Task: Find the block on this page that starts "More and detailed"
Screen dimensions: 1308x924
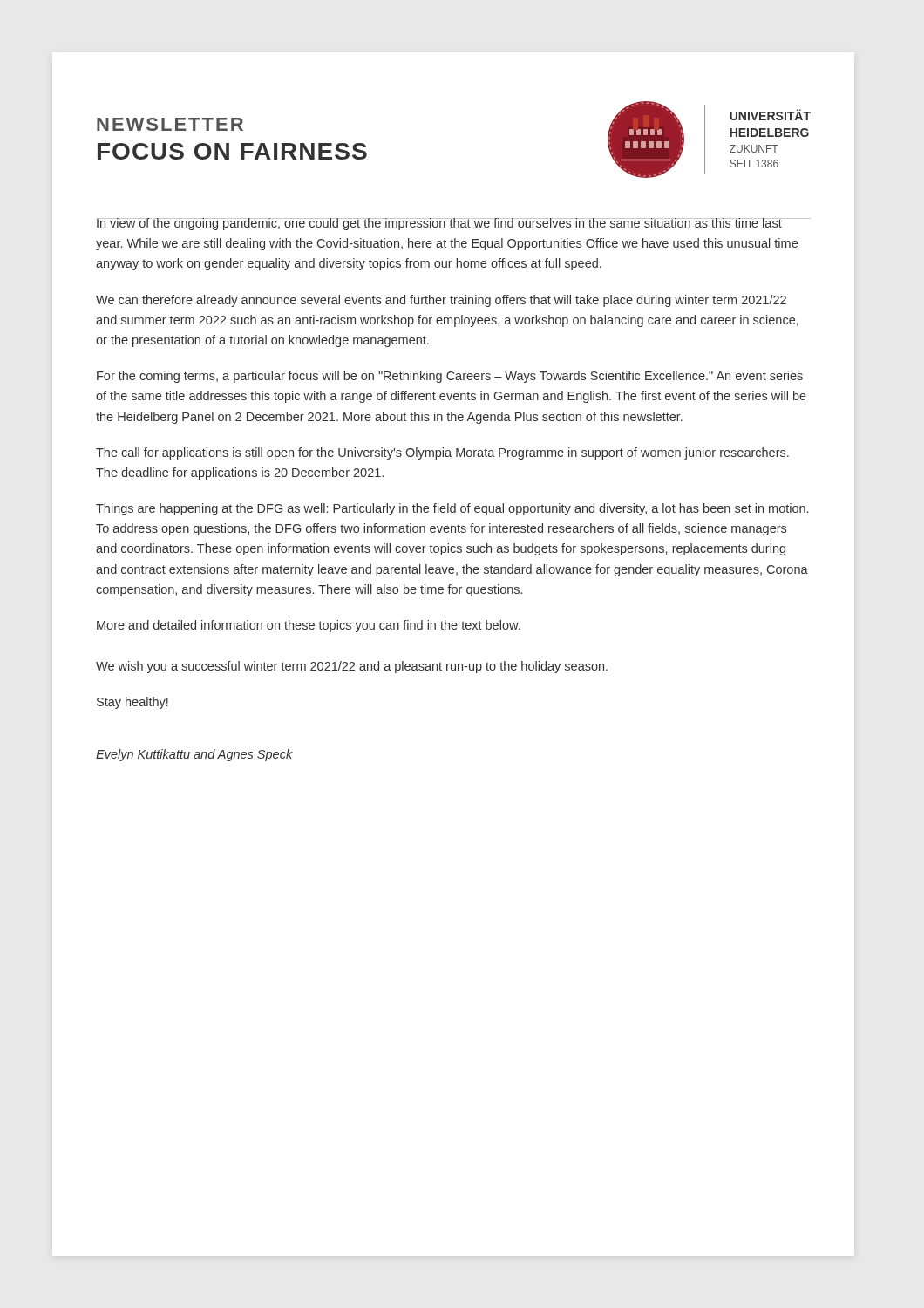Action: 453,626
